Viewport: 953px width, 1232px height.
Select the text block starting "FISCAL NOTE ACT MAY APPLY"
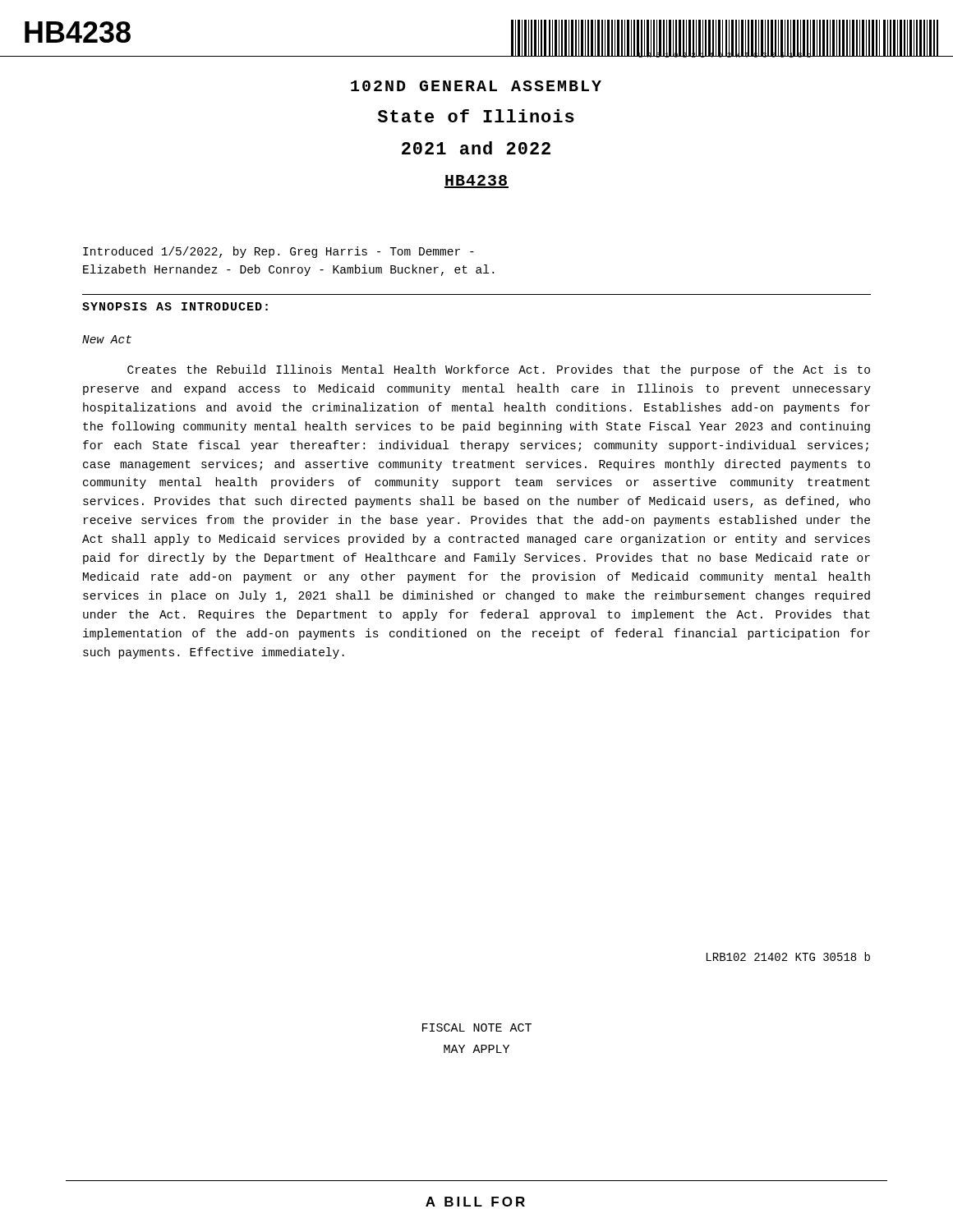point(476,1039)
